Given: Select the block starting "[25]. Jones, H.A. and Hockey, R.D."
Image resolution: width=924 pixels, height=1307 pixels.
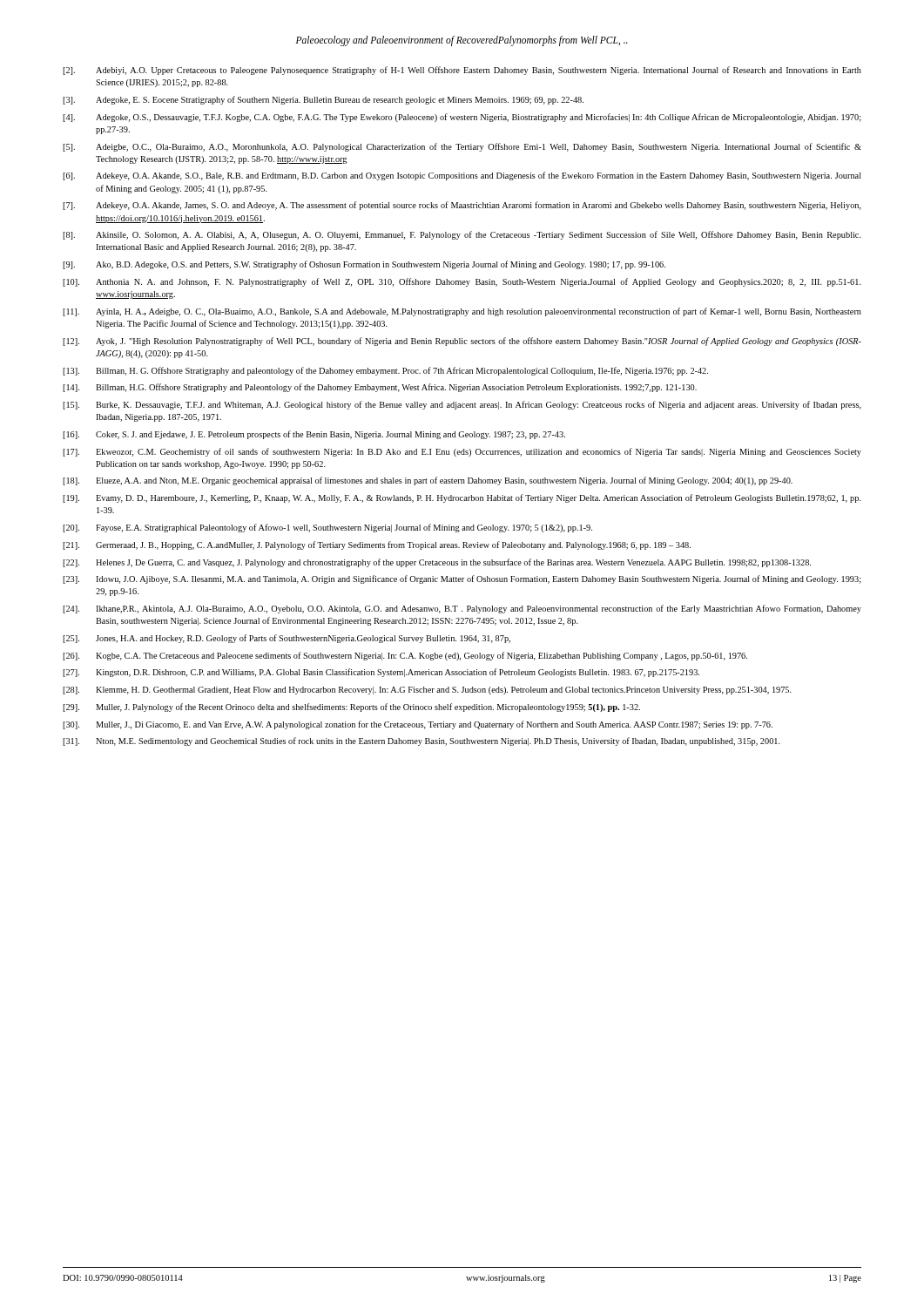Looking at the screenshot, I should point(462,639).
